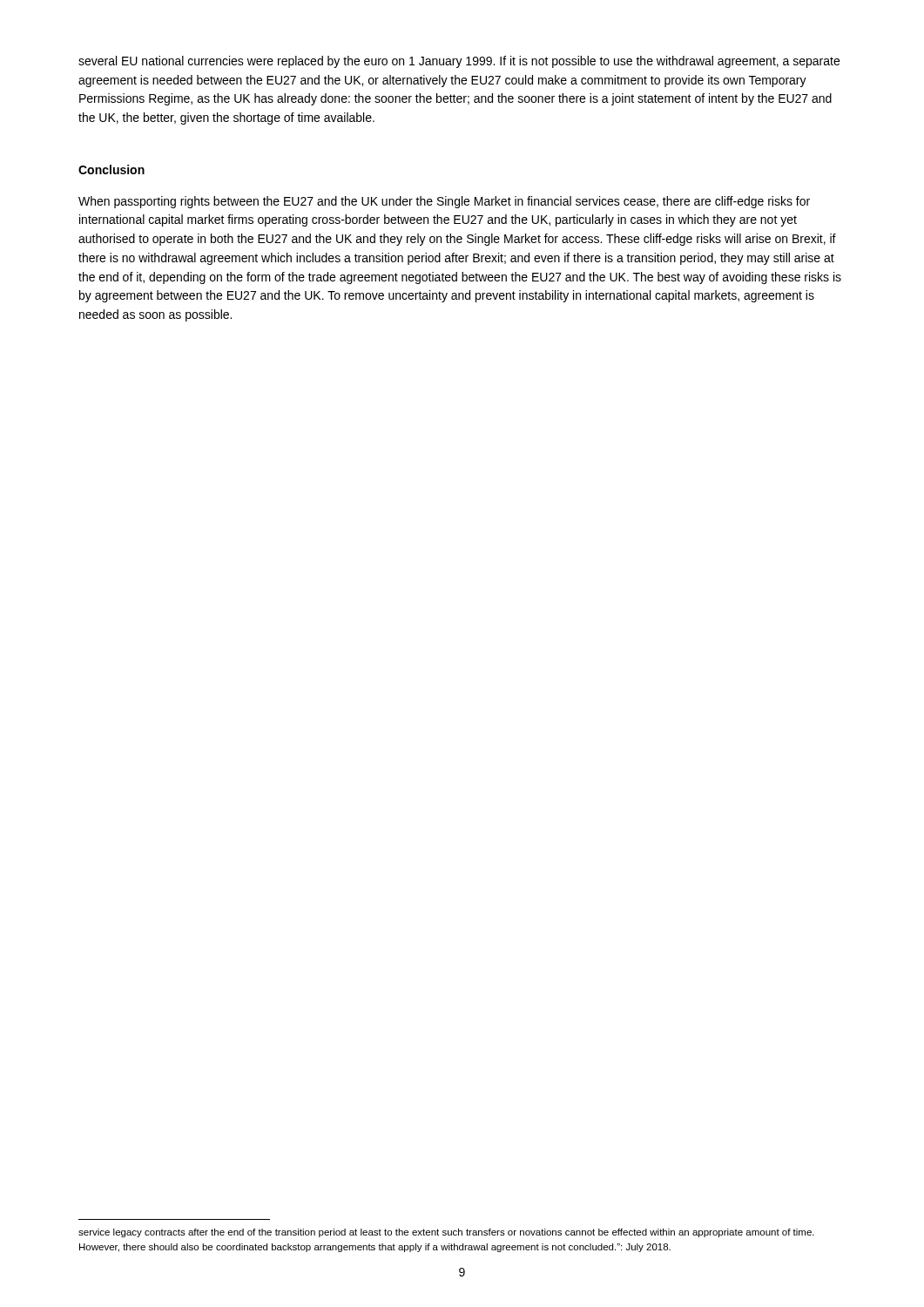Click on the block starting "several EU national currencies were replaced"

point(459,89)
